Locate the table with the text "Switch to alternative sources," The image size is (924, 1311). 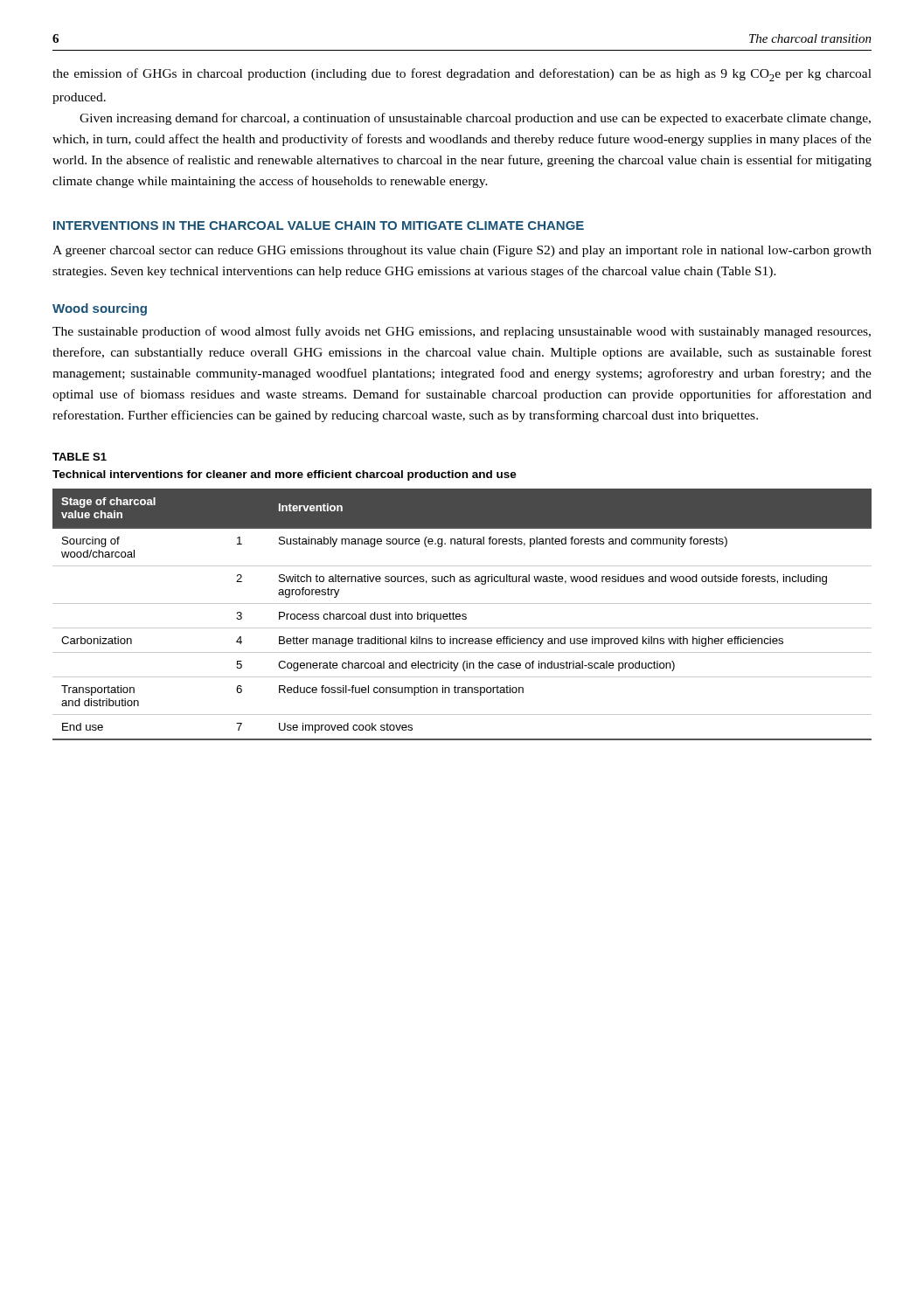pos(462,614)
